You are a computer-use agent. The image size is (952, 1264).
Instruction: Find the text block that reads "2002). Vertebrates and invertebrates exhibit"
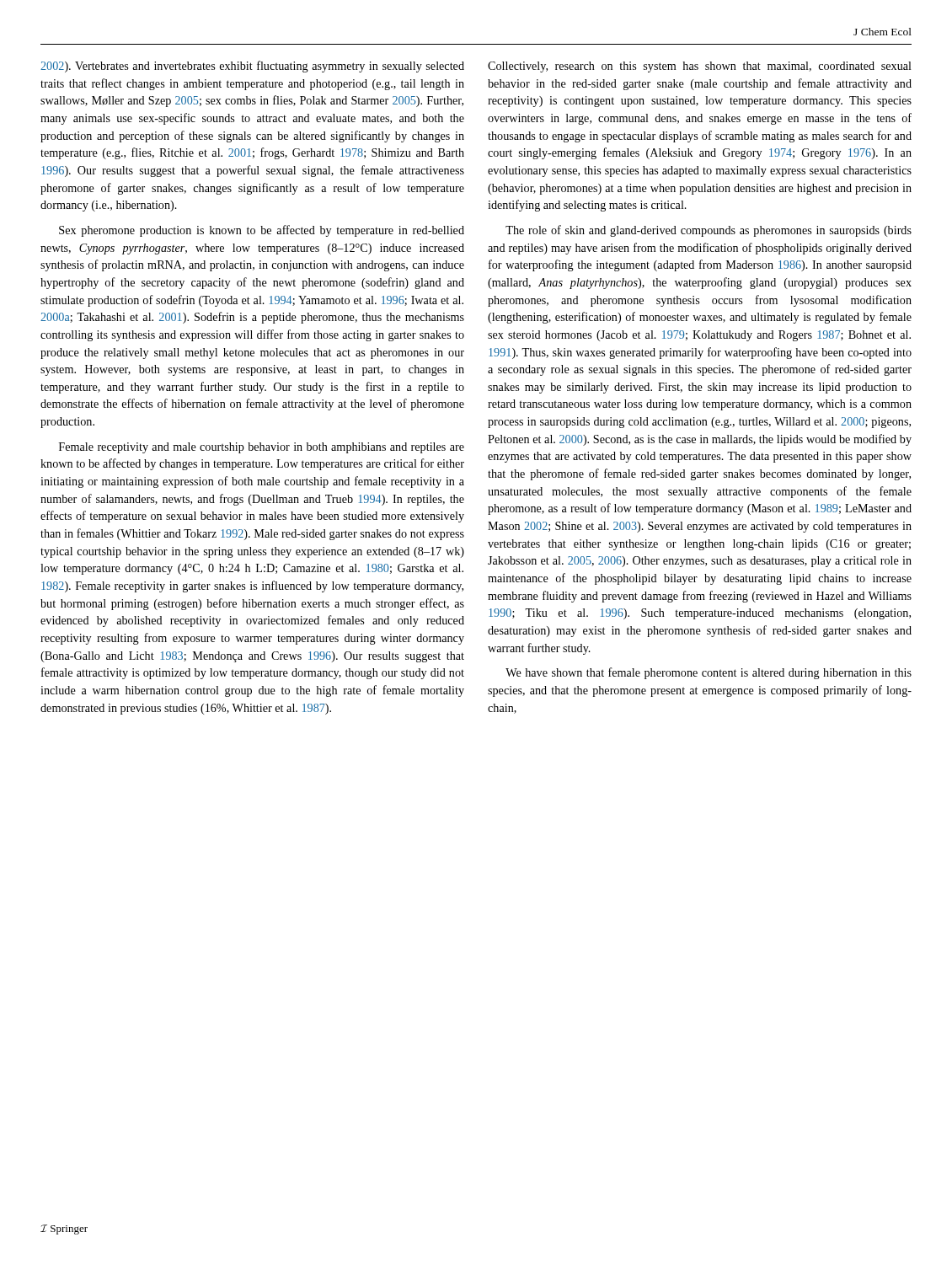[x=252, y=387]
